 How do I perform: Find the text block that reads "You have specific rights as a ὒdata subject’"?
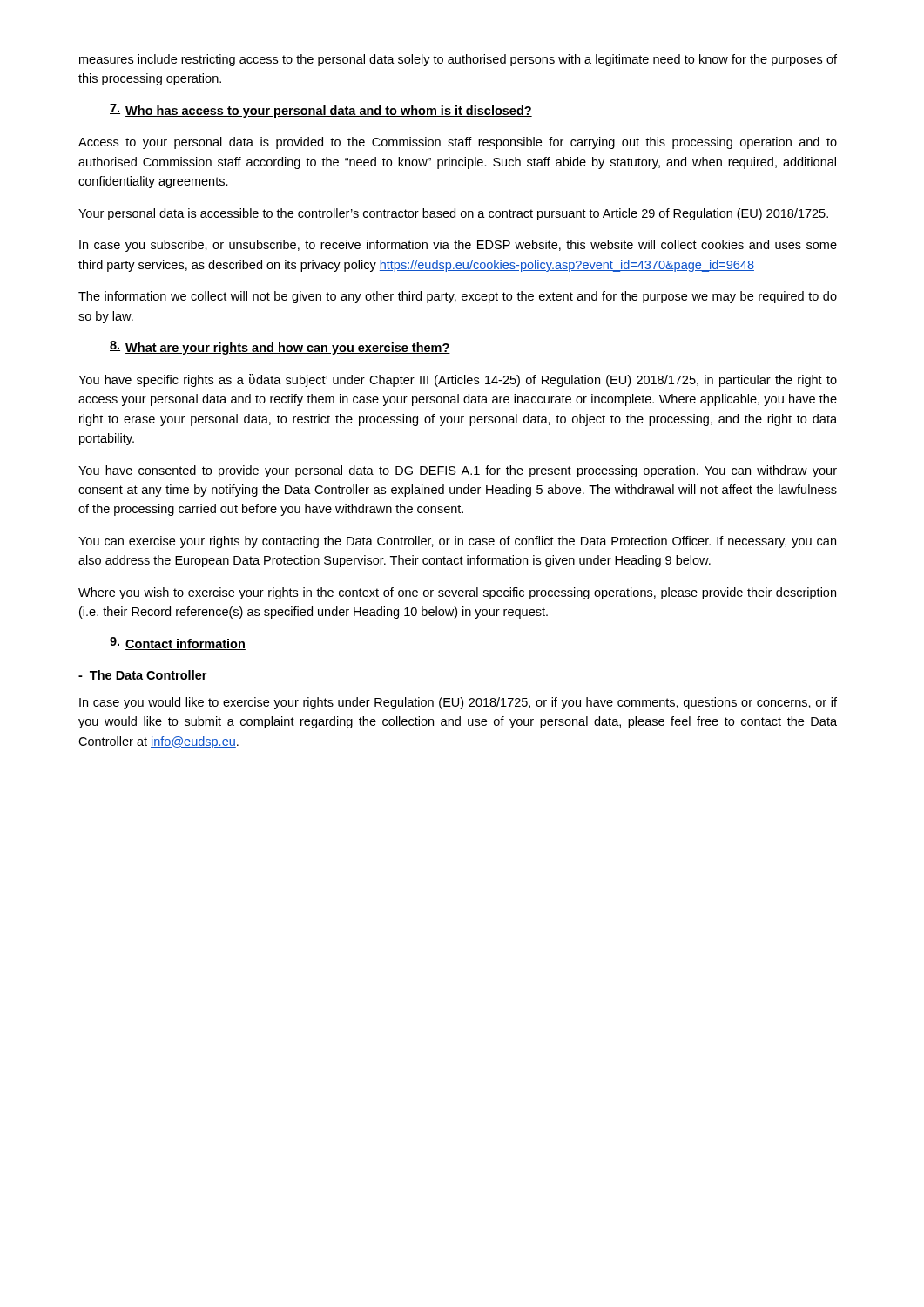458,409
